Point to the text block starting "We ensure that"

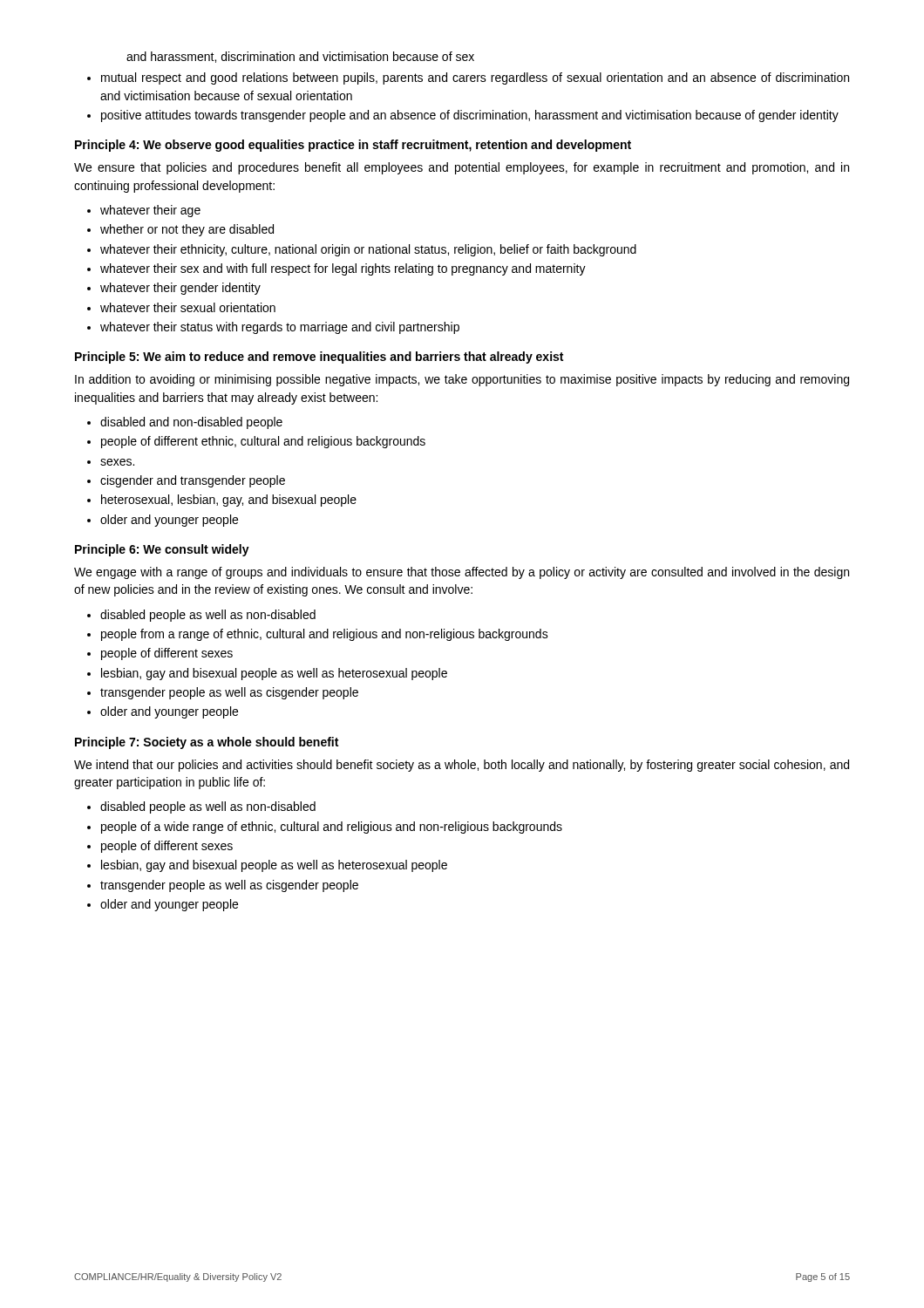(x=462, y=177)
